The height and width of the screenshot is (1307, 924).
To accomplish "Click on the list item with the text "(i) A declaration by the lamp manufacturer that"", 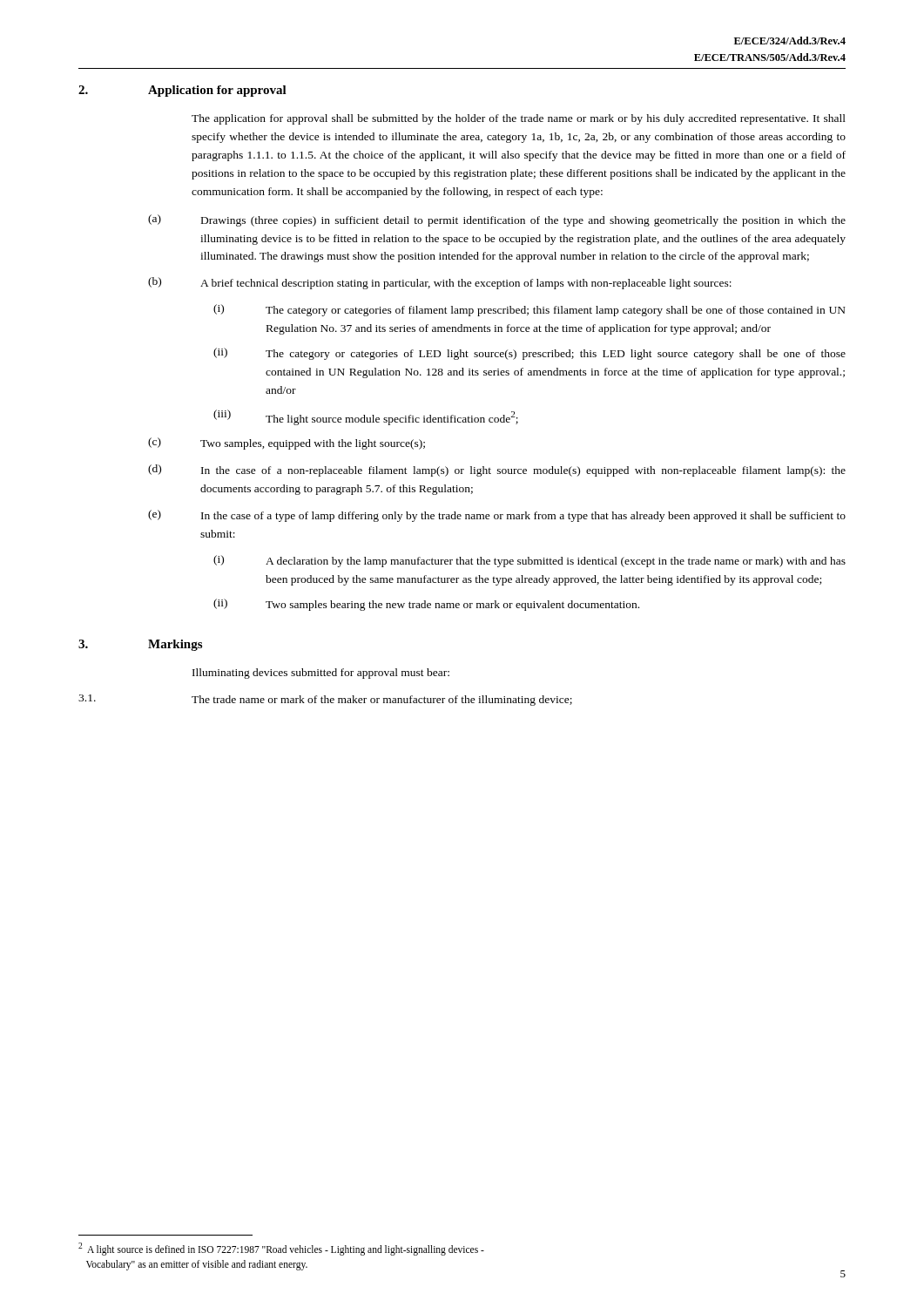I will [x=529, y=571].
